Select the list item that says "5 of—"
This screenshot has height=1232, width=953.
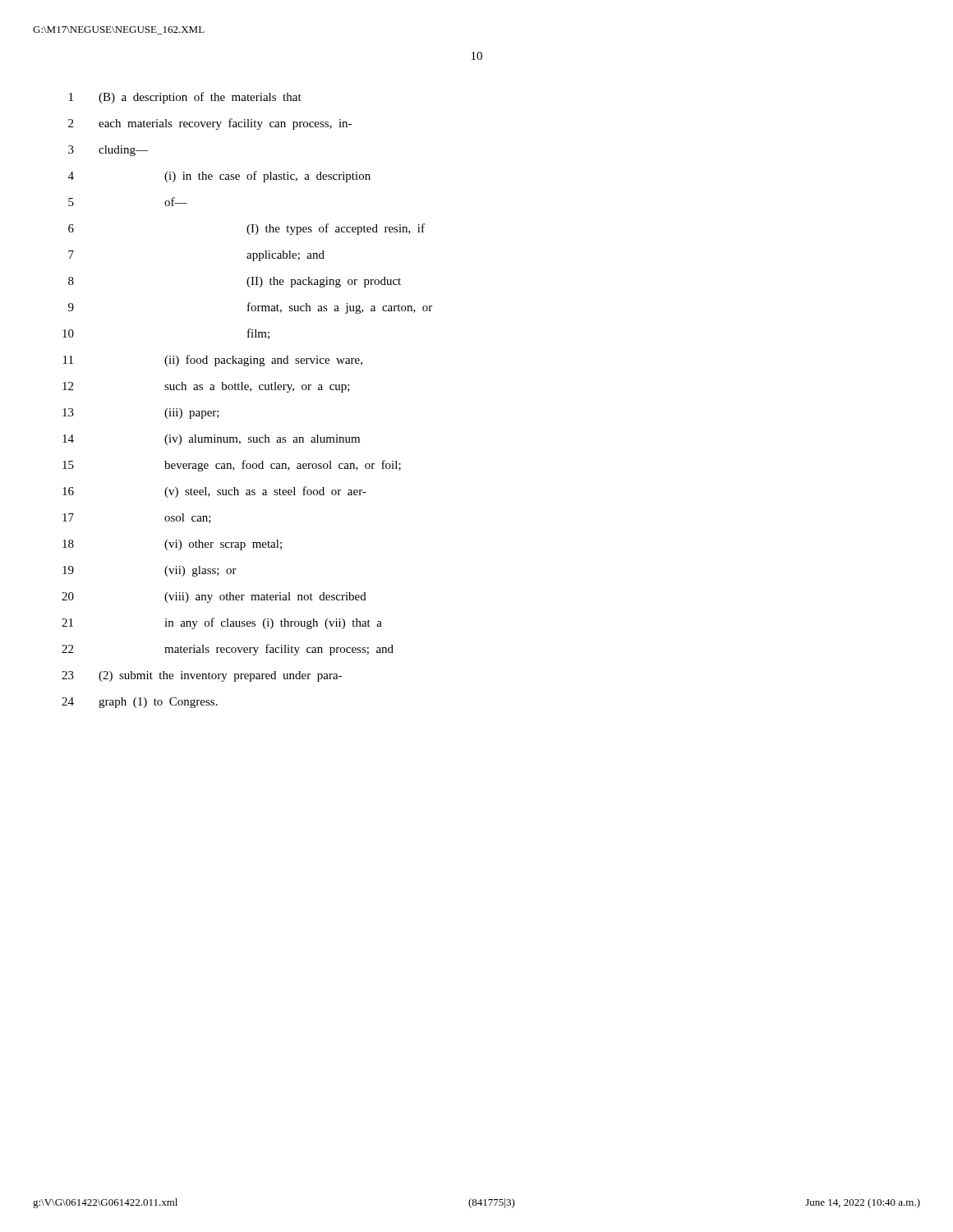[71, 202]
